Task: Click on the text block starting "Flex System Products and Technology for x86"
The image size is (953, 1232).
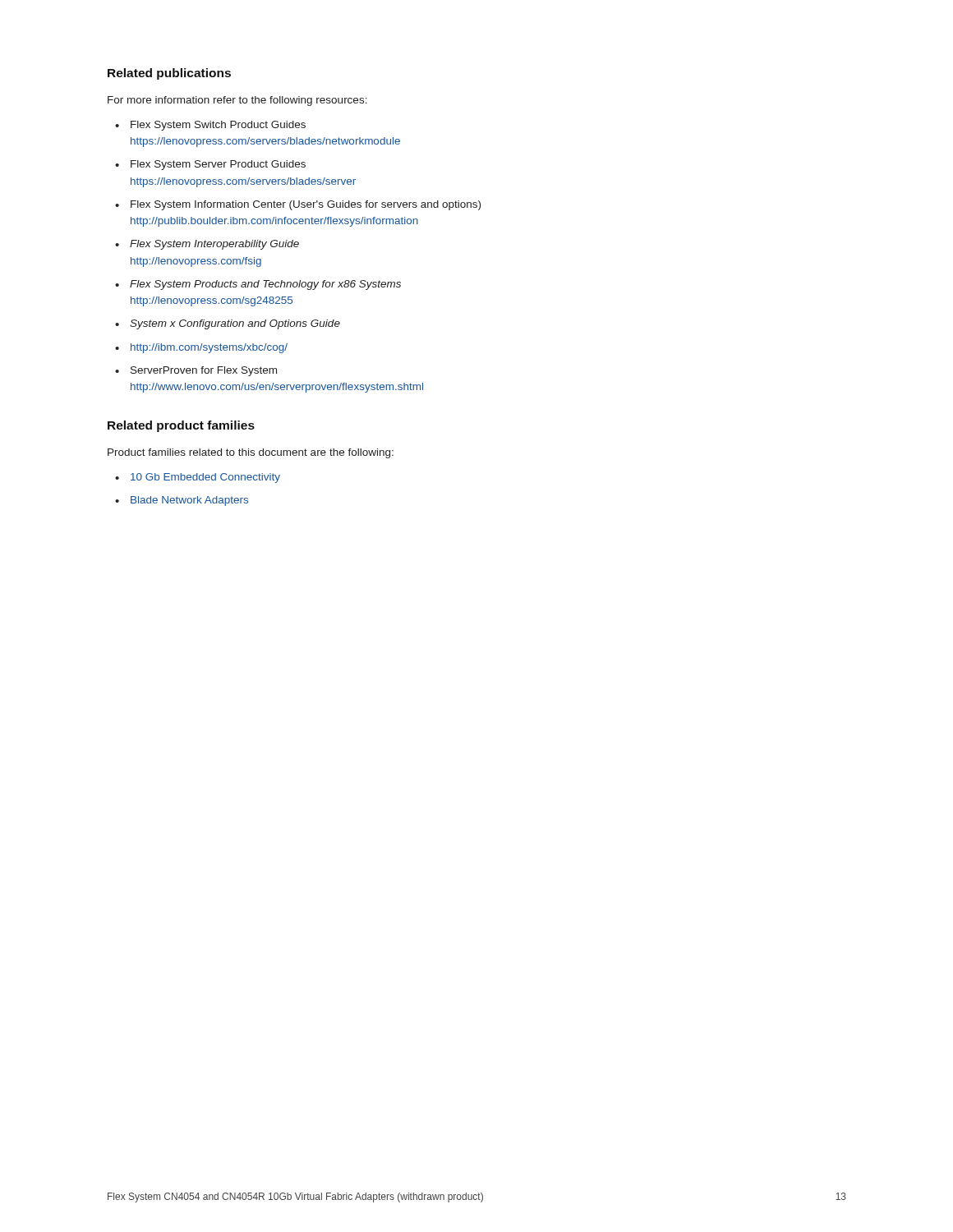Action: point(266,292)
